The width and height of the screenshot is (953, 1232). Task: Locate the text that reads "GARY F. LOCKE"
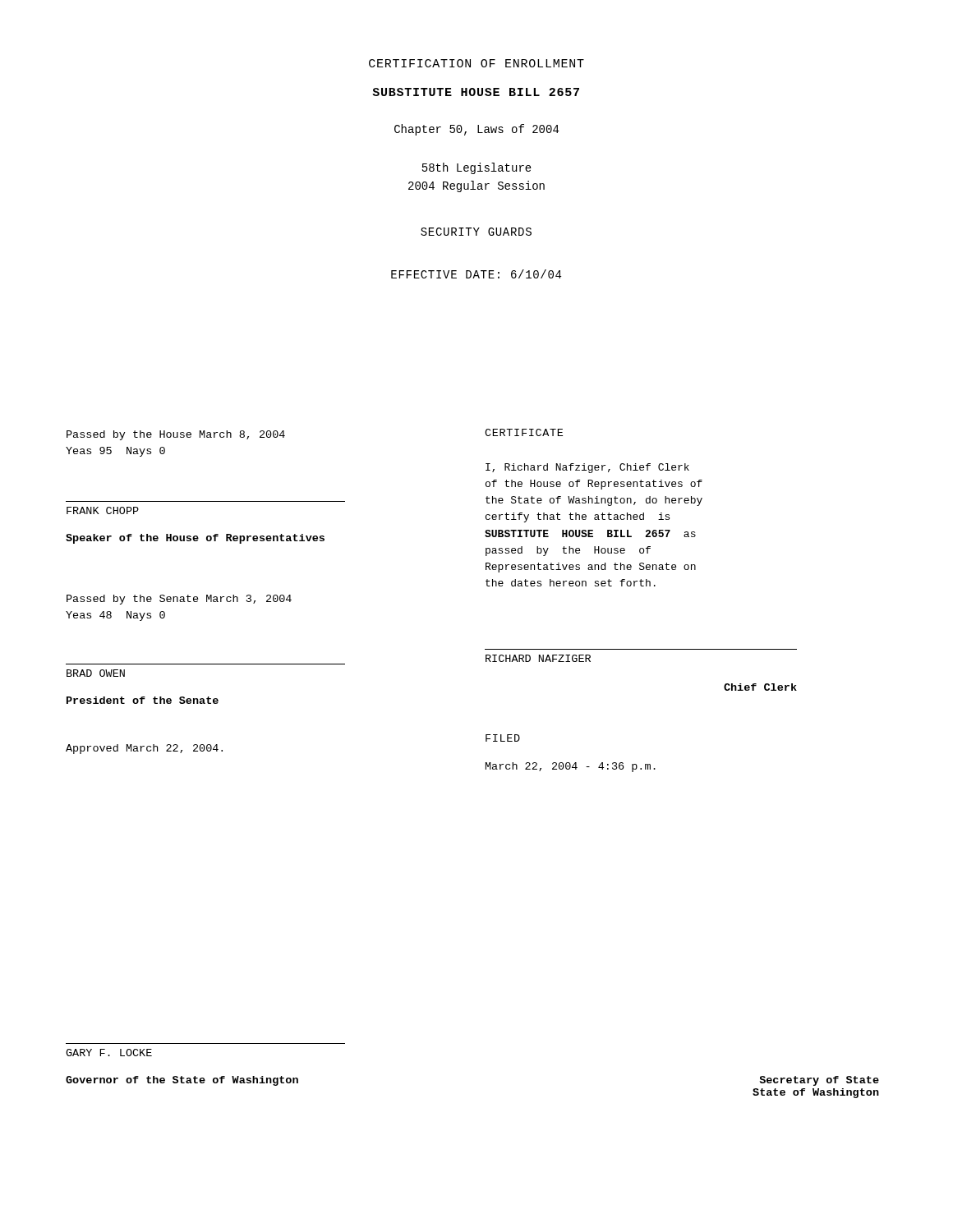click(205, 1051)
